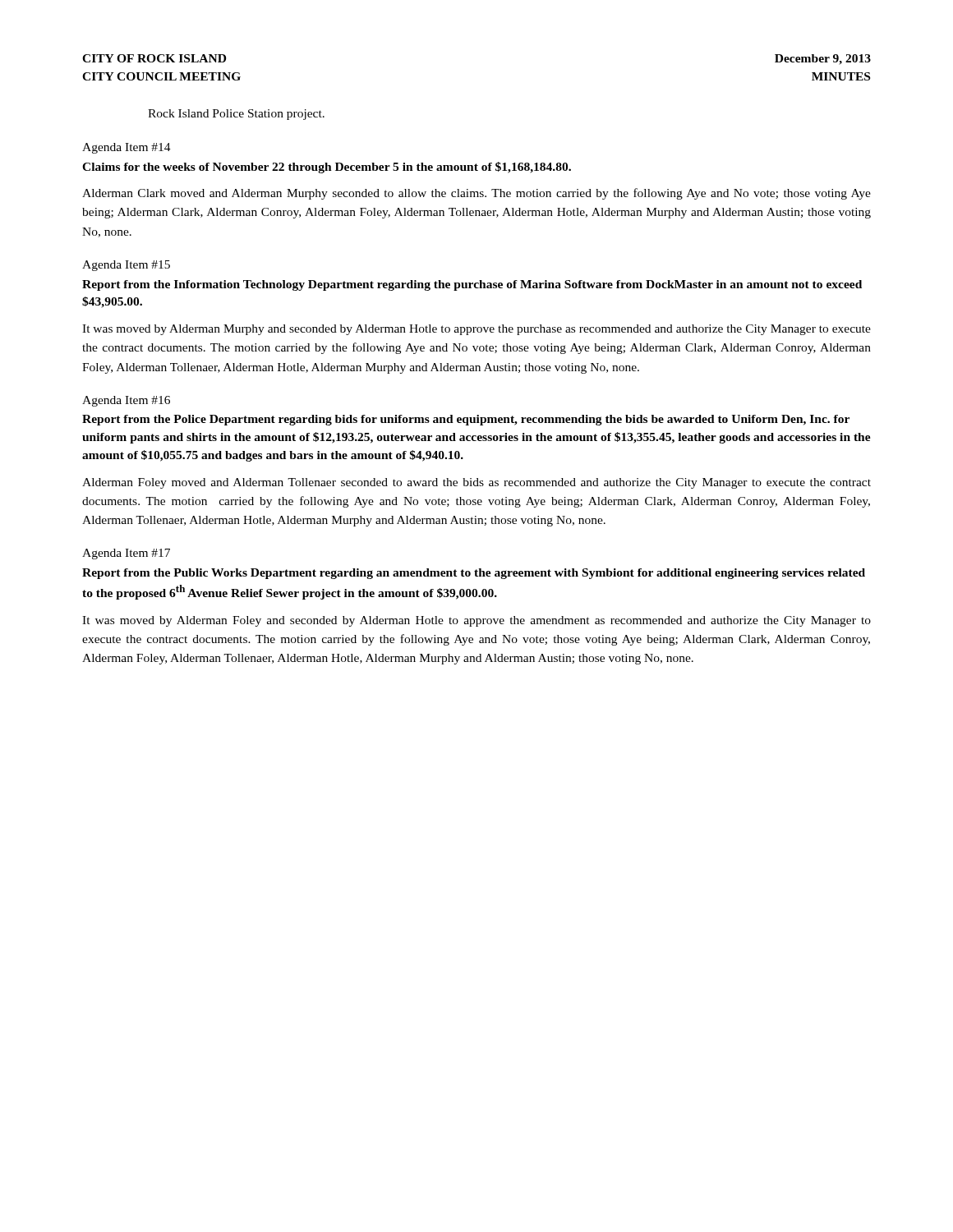Click on the section header that reads "Agenda Item #17 Report from the Public Works"
The height and width of the screenshot is (1232, 953).
(476, 573)
